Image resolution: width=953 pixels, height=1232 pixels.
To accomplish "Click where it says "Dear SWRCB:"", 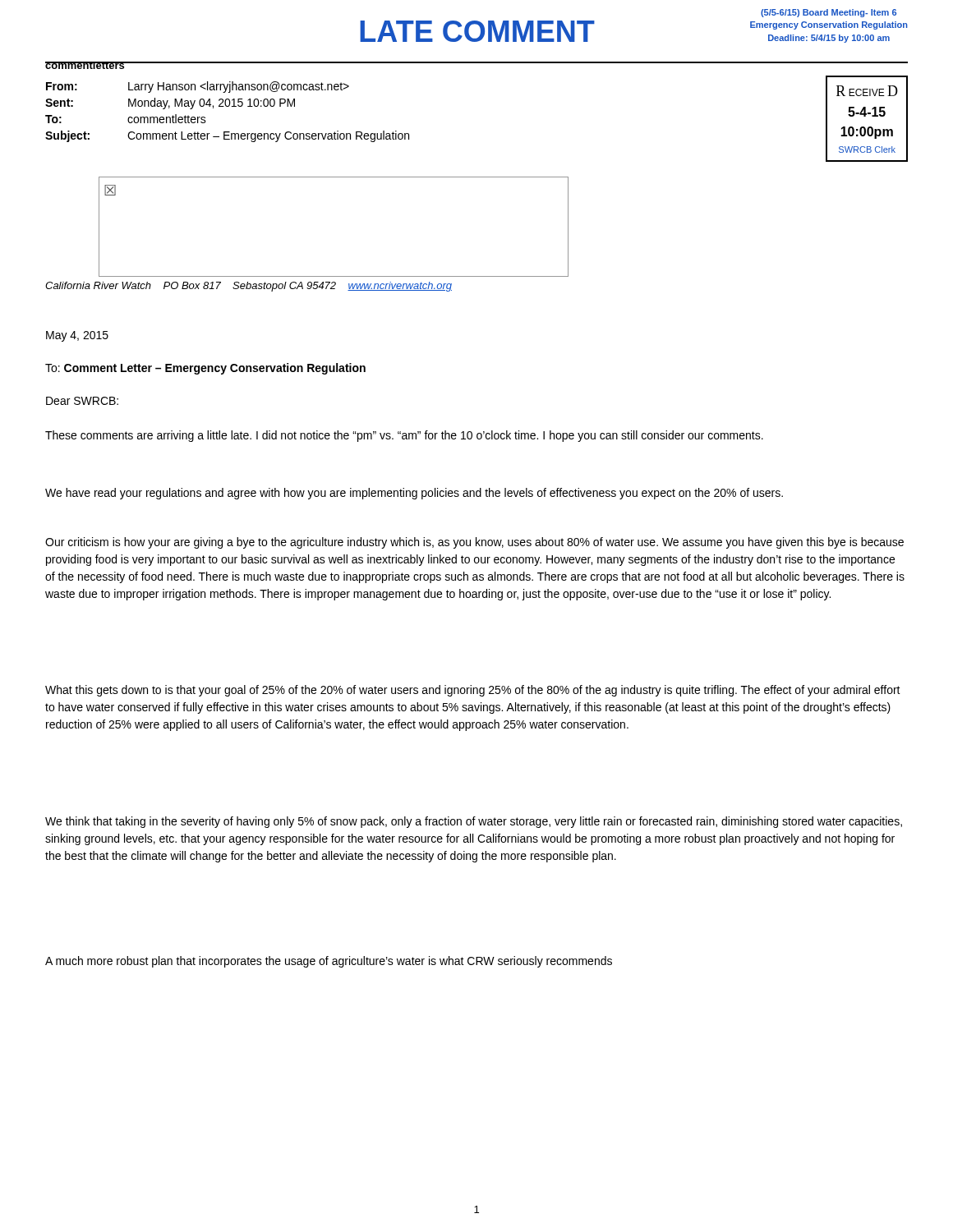I will [82, 401].
